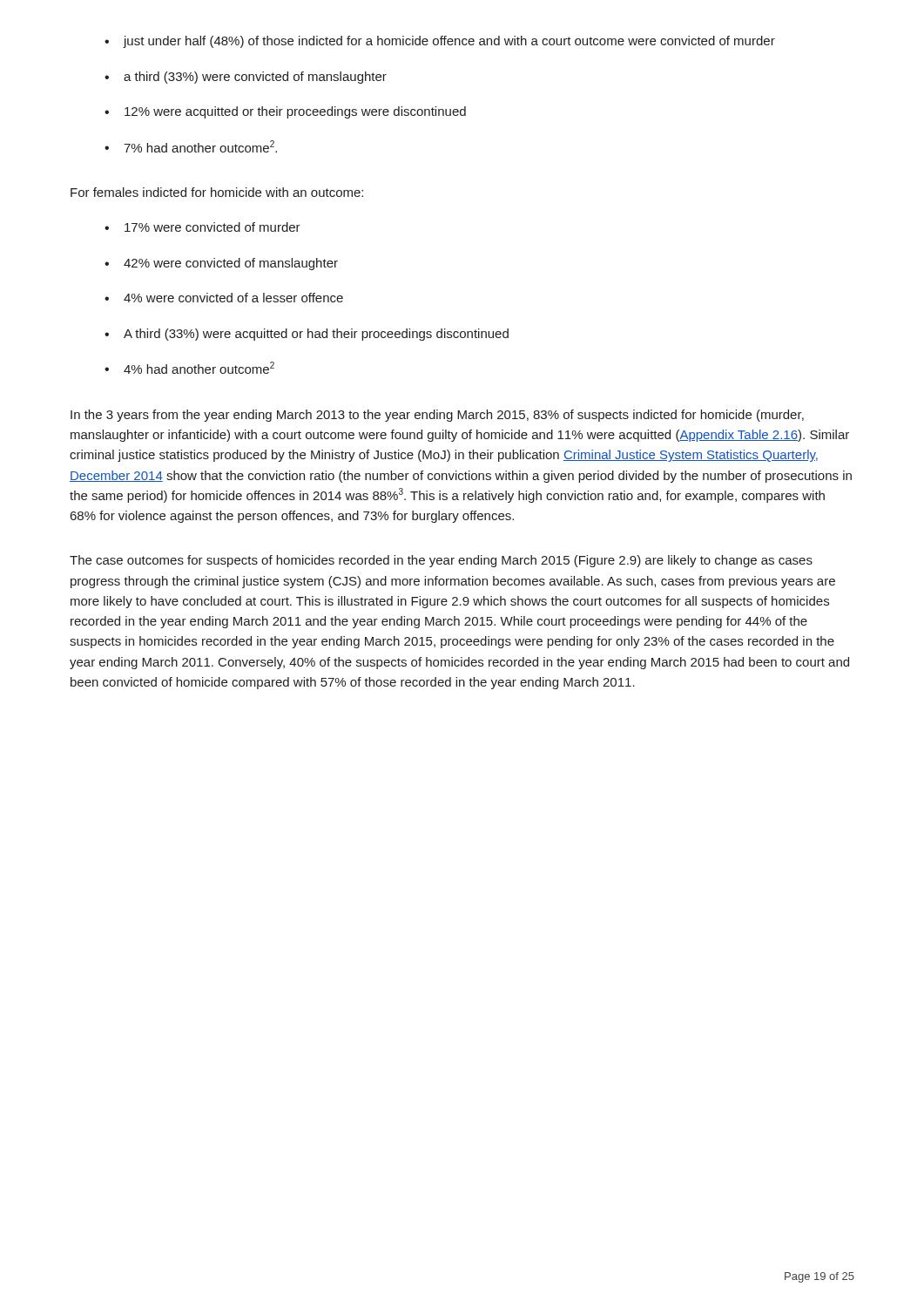Screen dimensions: 1307x924
Task: Point to the element starting "just under half (48%)"
Action: coord(449,41)
